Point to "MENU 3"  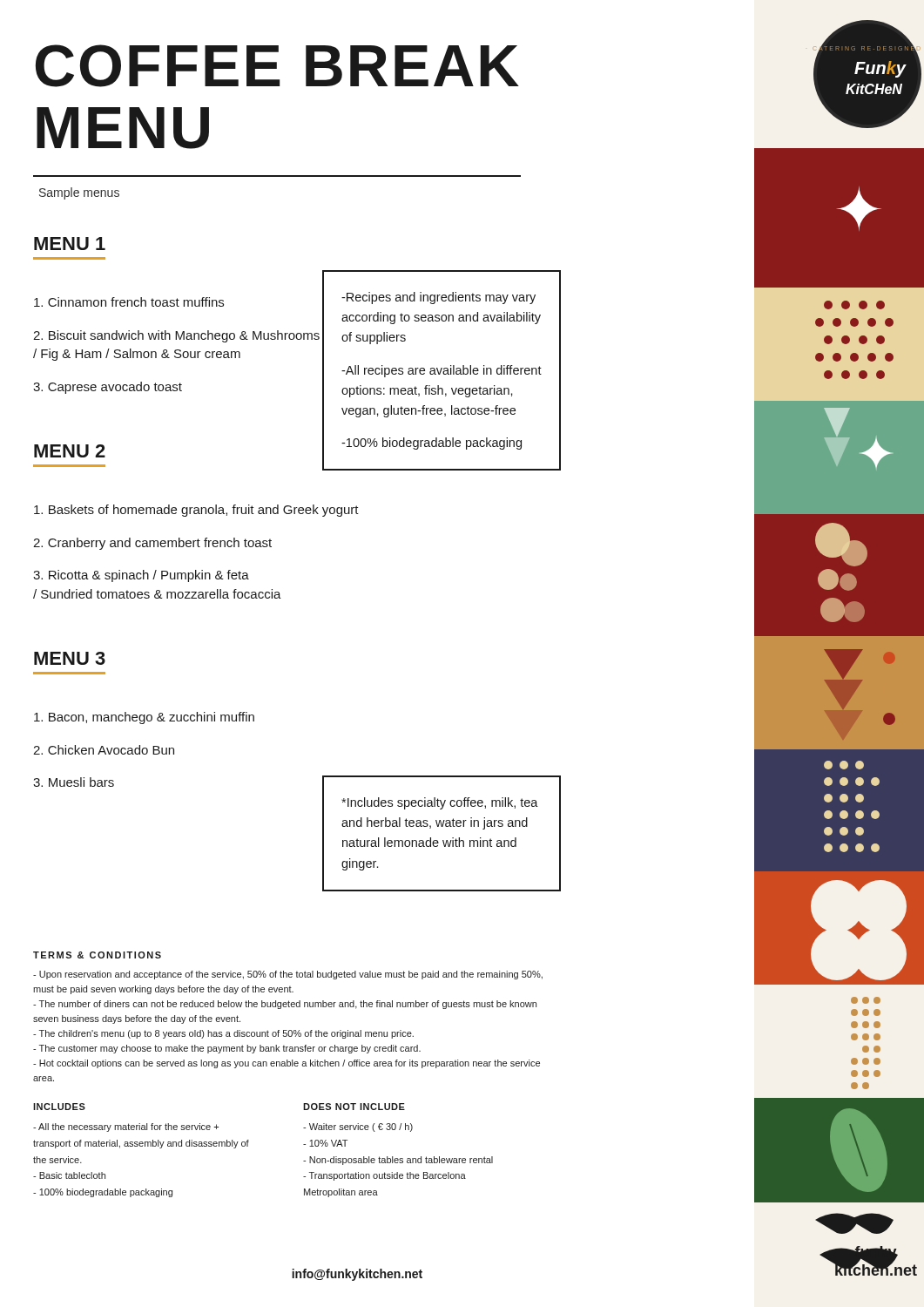click(x=69, y=661)
